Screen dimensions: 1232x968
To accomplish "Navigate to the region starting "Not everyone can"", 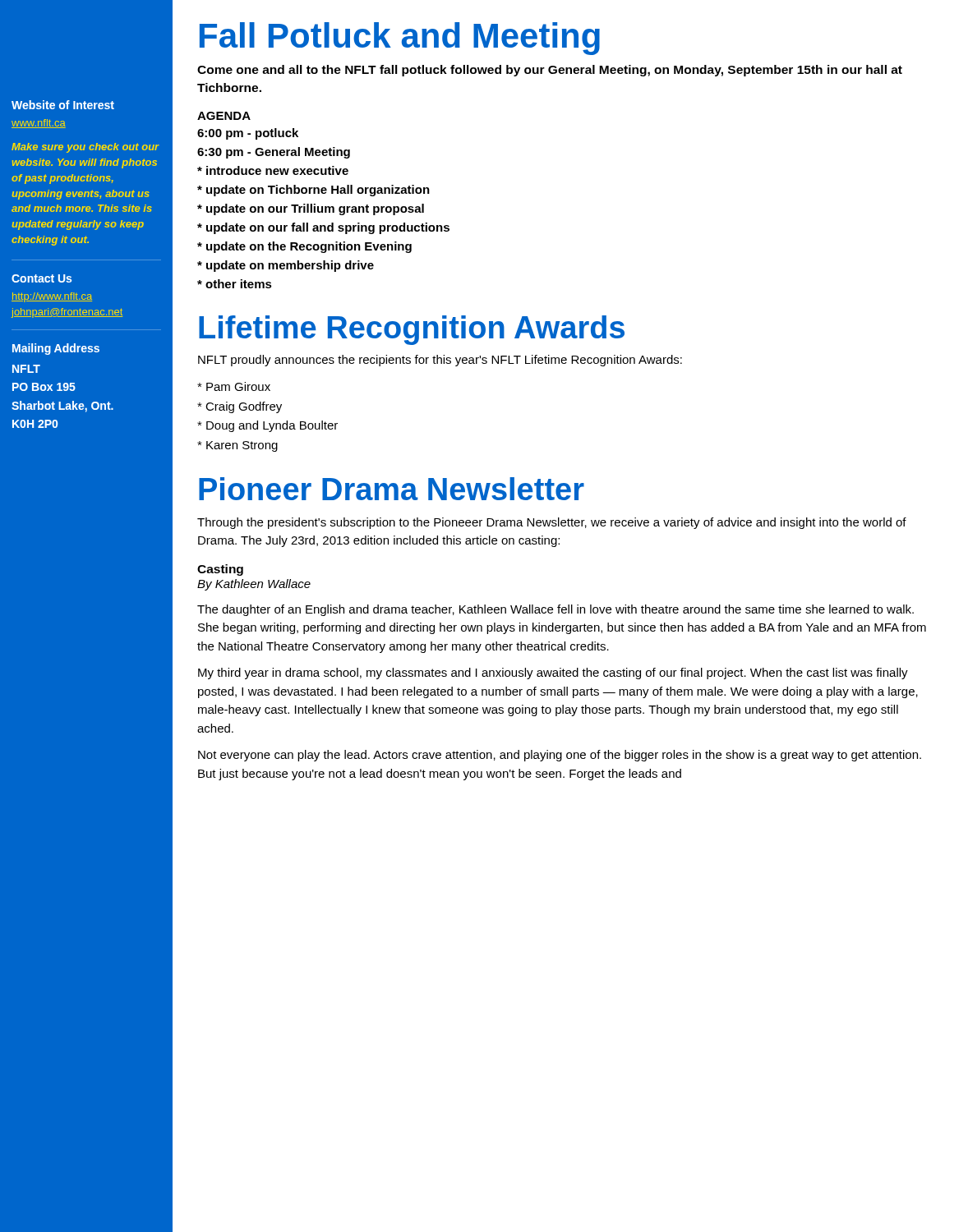I will click(x=562, y=764).
